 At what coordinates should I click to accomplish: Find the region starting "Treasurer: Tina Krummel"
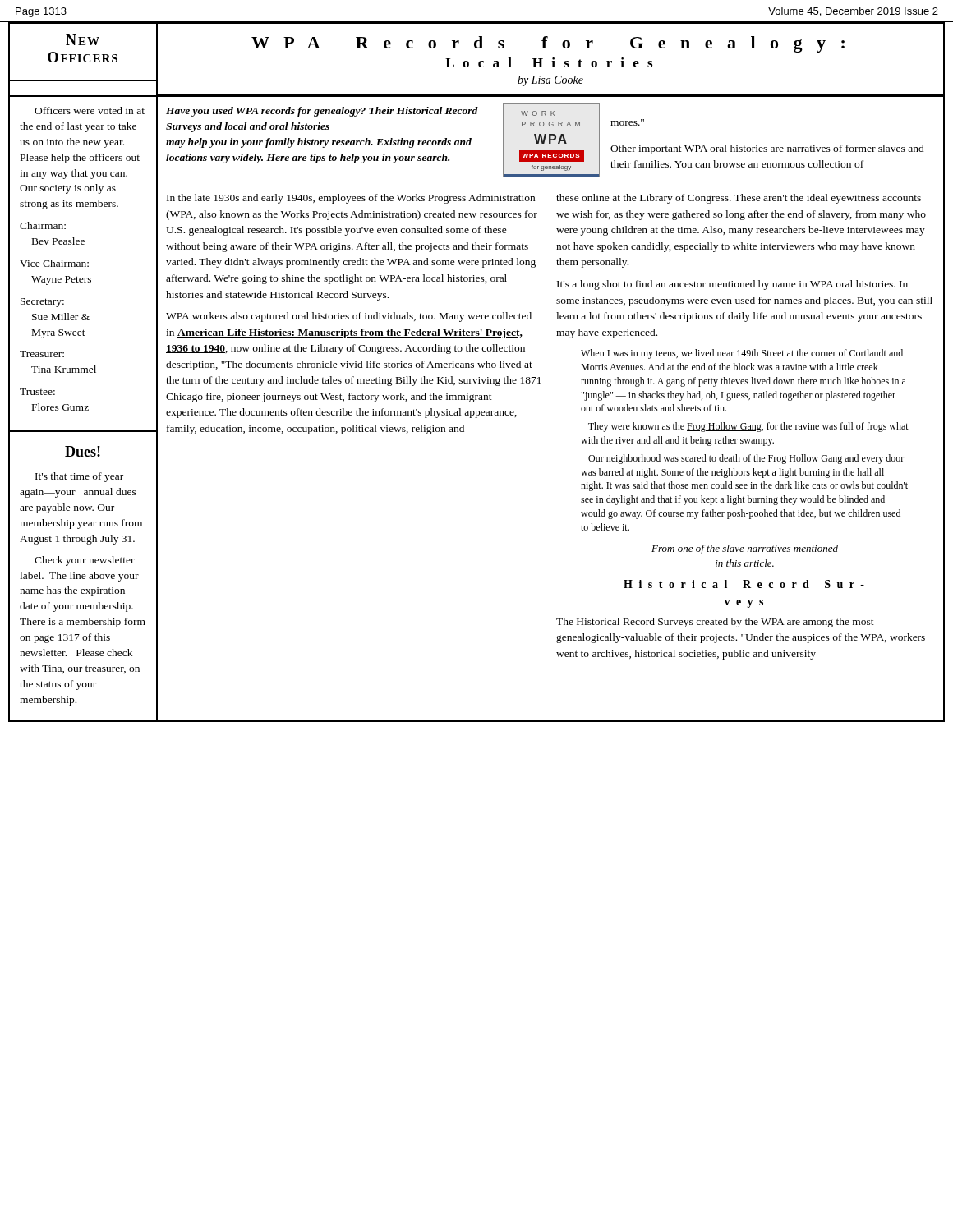click(x=83, y=362)
